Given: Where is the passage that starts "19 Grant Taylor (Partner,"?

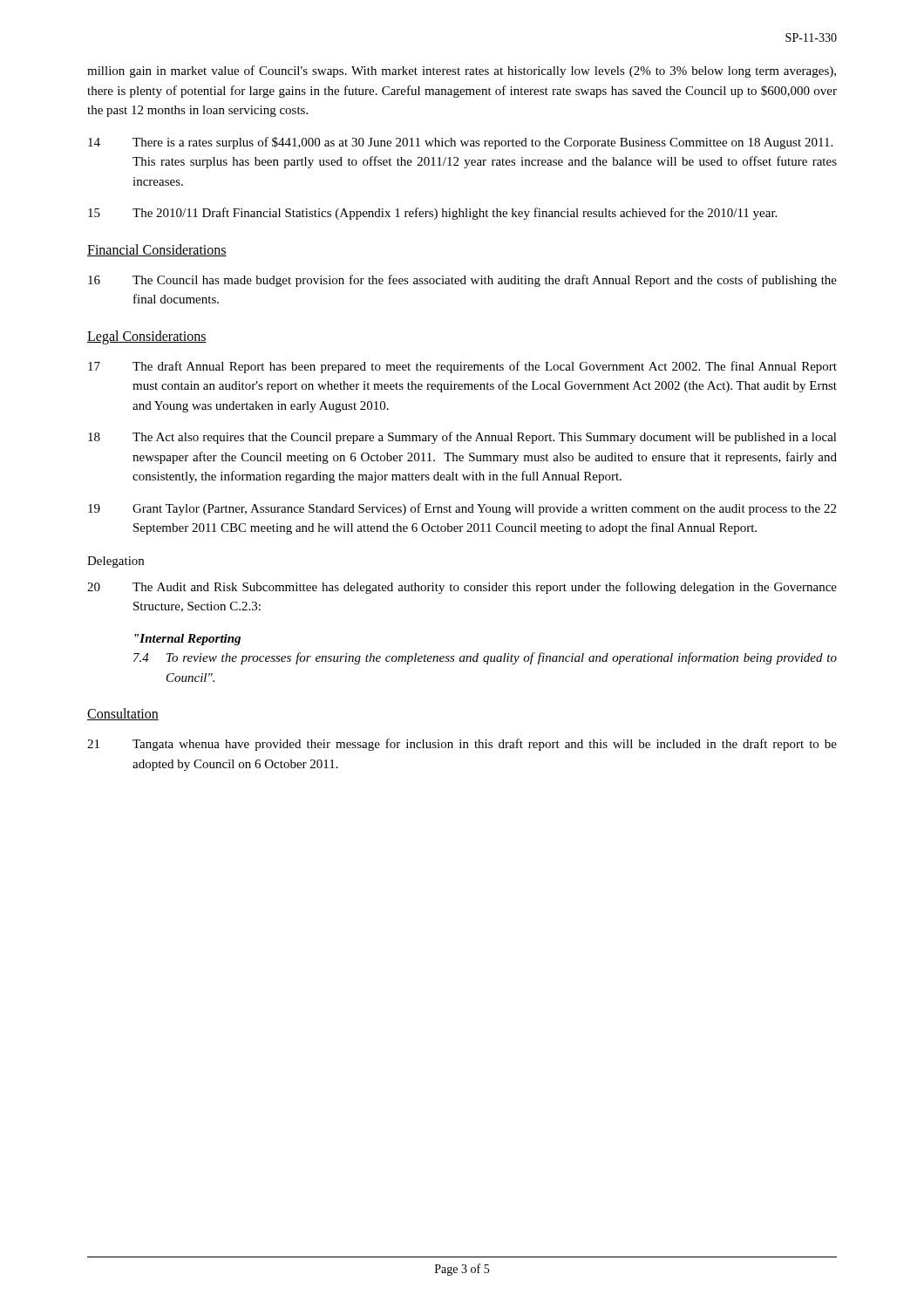Looking at the screenshot, I should (x=462, y=518).
